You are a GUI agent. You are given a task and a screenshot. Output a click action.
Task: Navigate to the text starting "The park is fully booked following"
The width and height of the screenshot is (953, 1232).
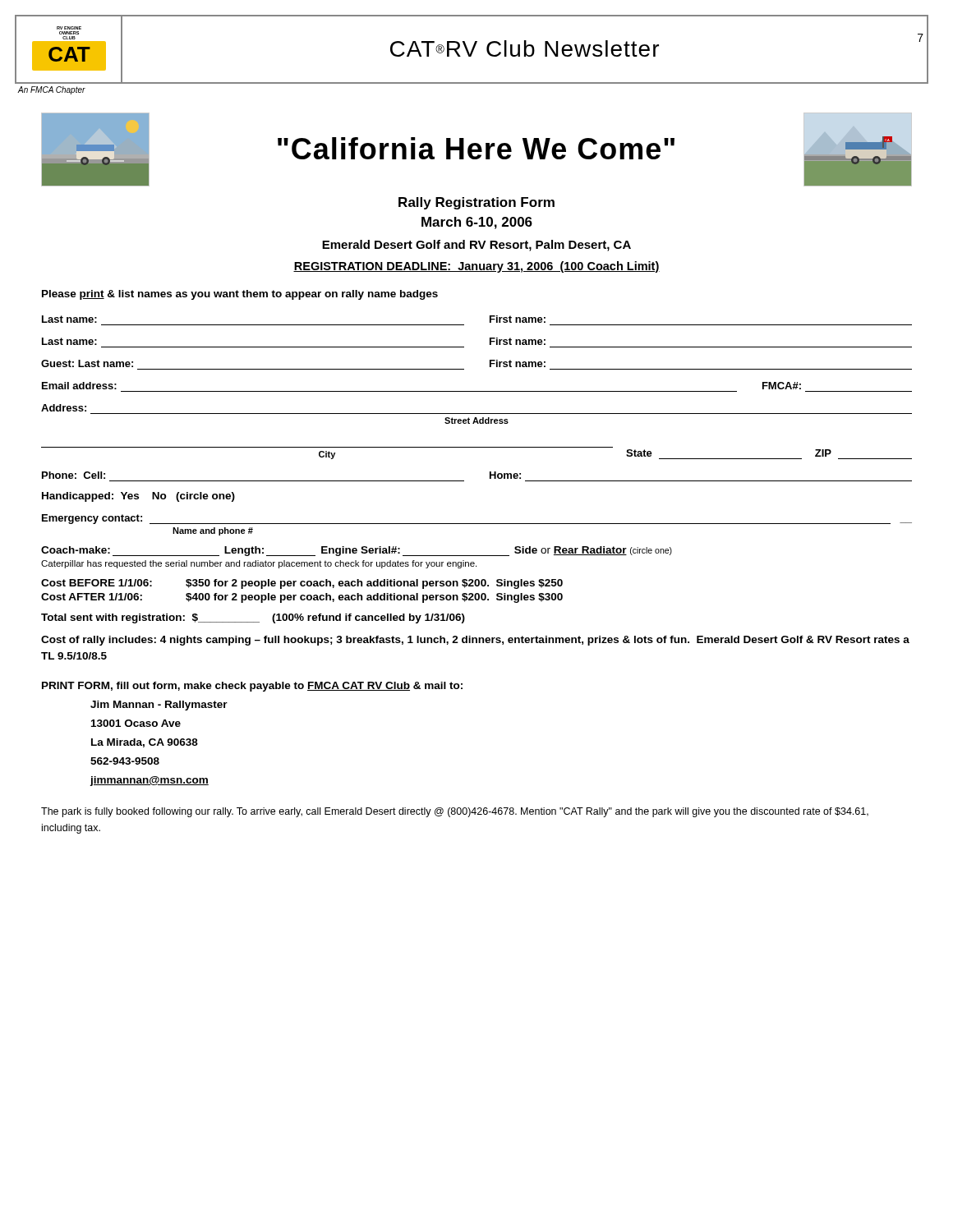click(455, 820)
